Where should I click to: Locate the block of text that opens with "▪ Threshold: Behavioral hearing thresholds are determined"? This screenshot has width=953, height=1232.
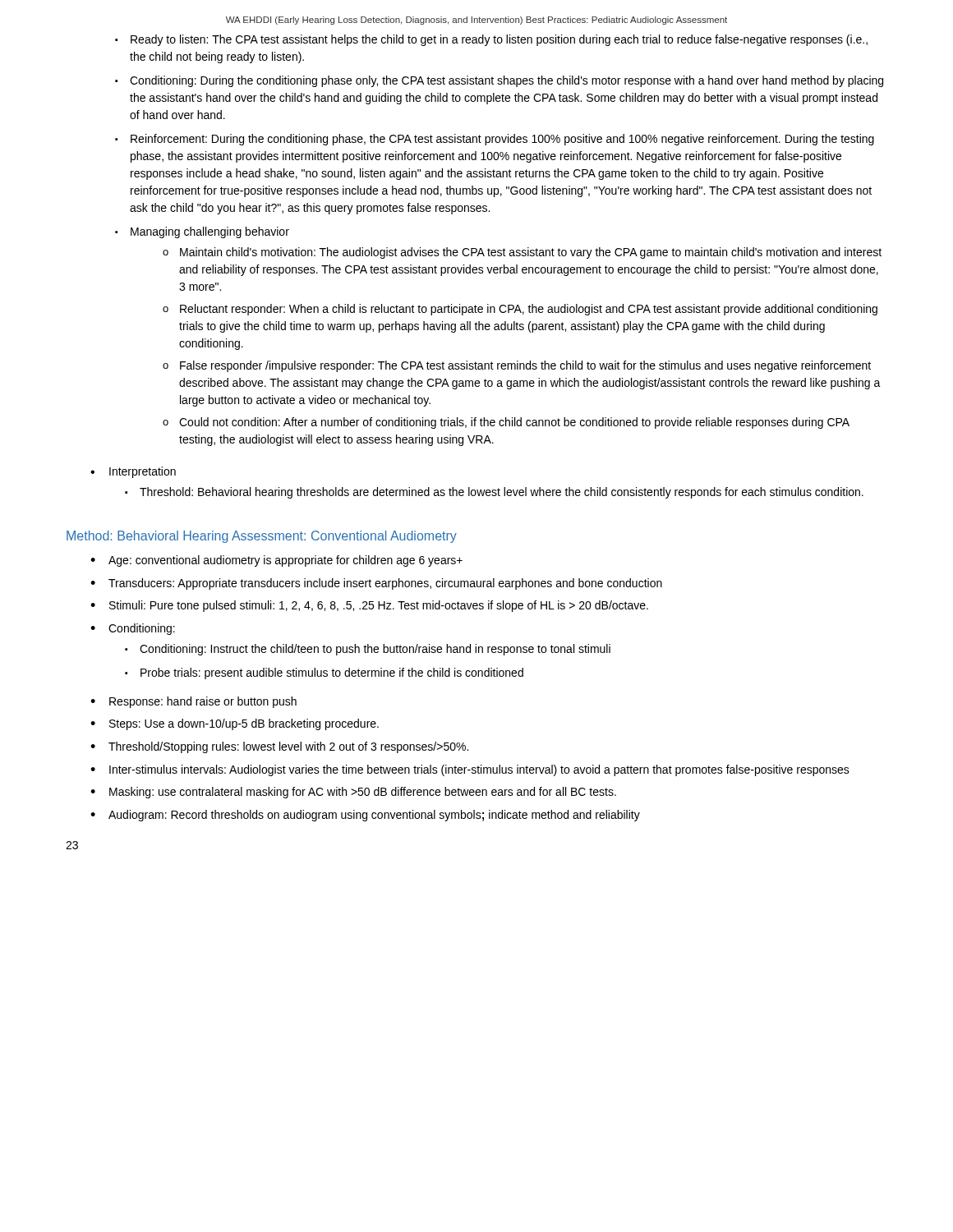(506, 492)
